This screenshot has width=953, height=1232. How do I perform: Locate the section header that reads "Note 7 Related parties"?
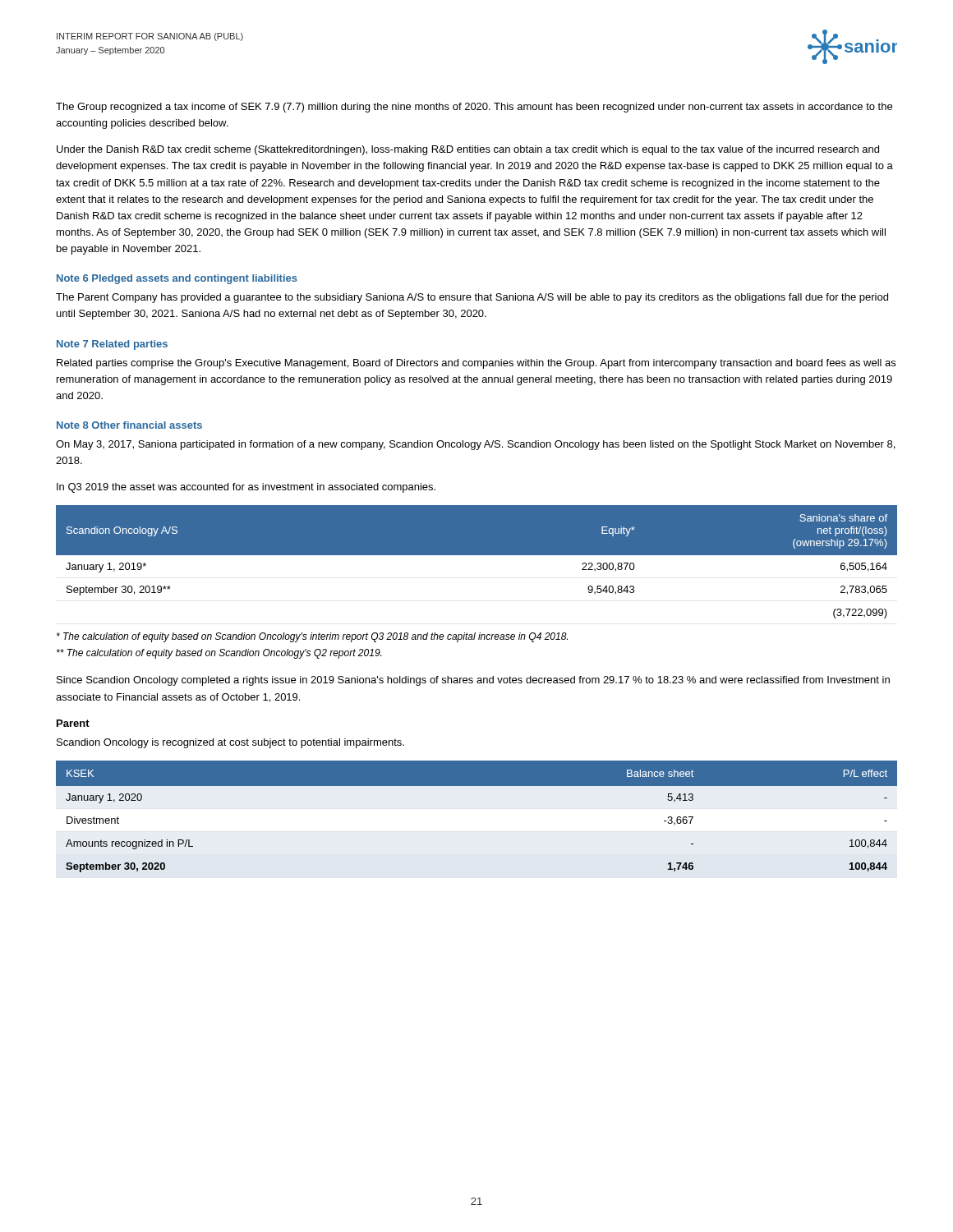112,343
